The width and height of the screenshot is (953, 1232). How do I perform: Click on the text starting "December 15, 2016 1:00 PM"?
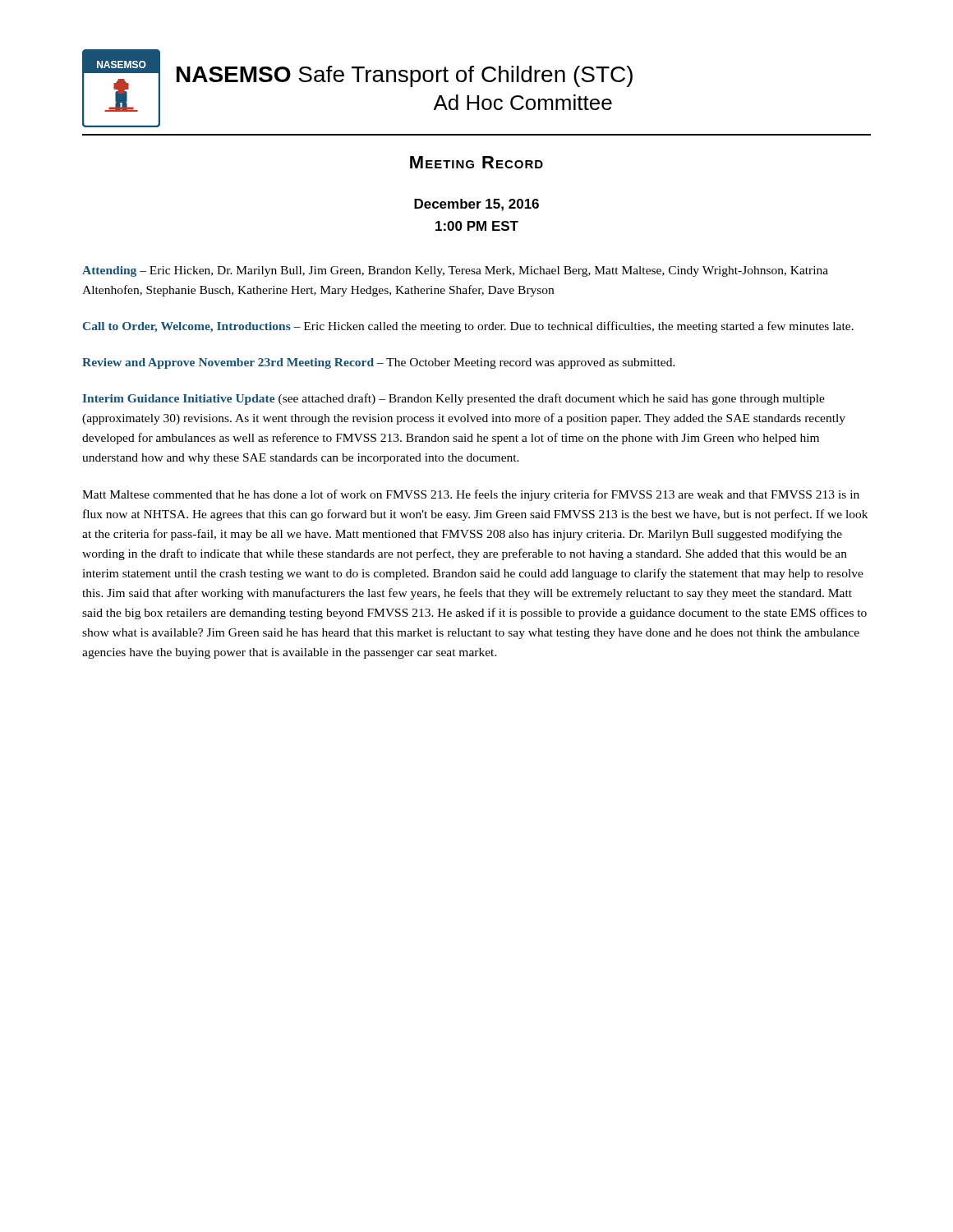[476, 215]
